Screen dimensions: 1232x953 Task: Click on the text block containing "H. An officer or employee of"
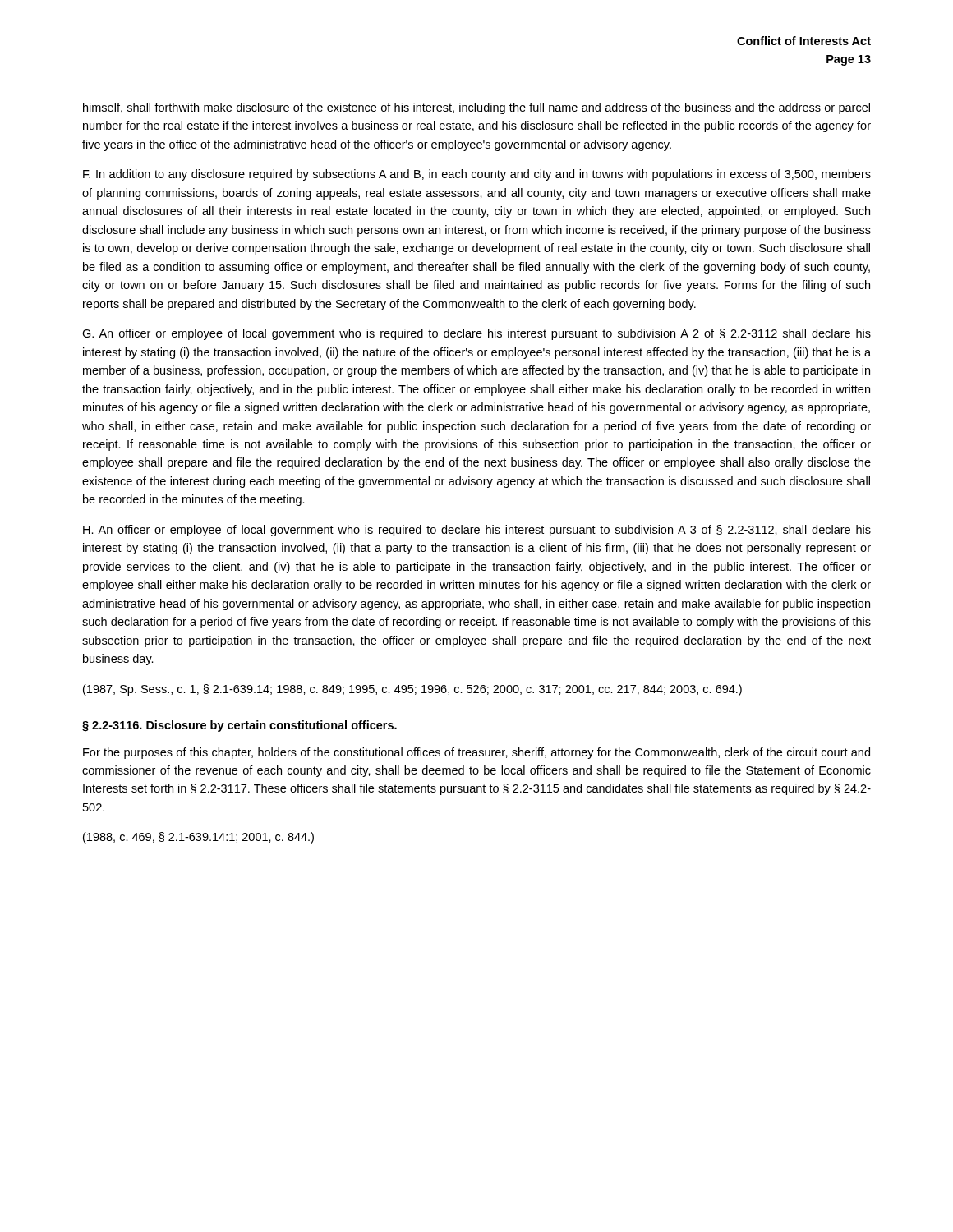[476, 594]
